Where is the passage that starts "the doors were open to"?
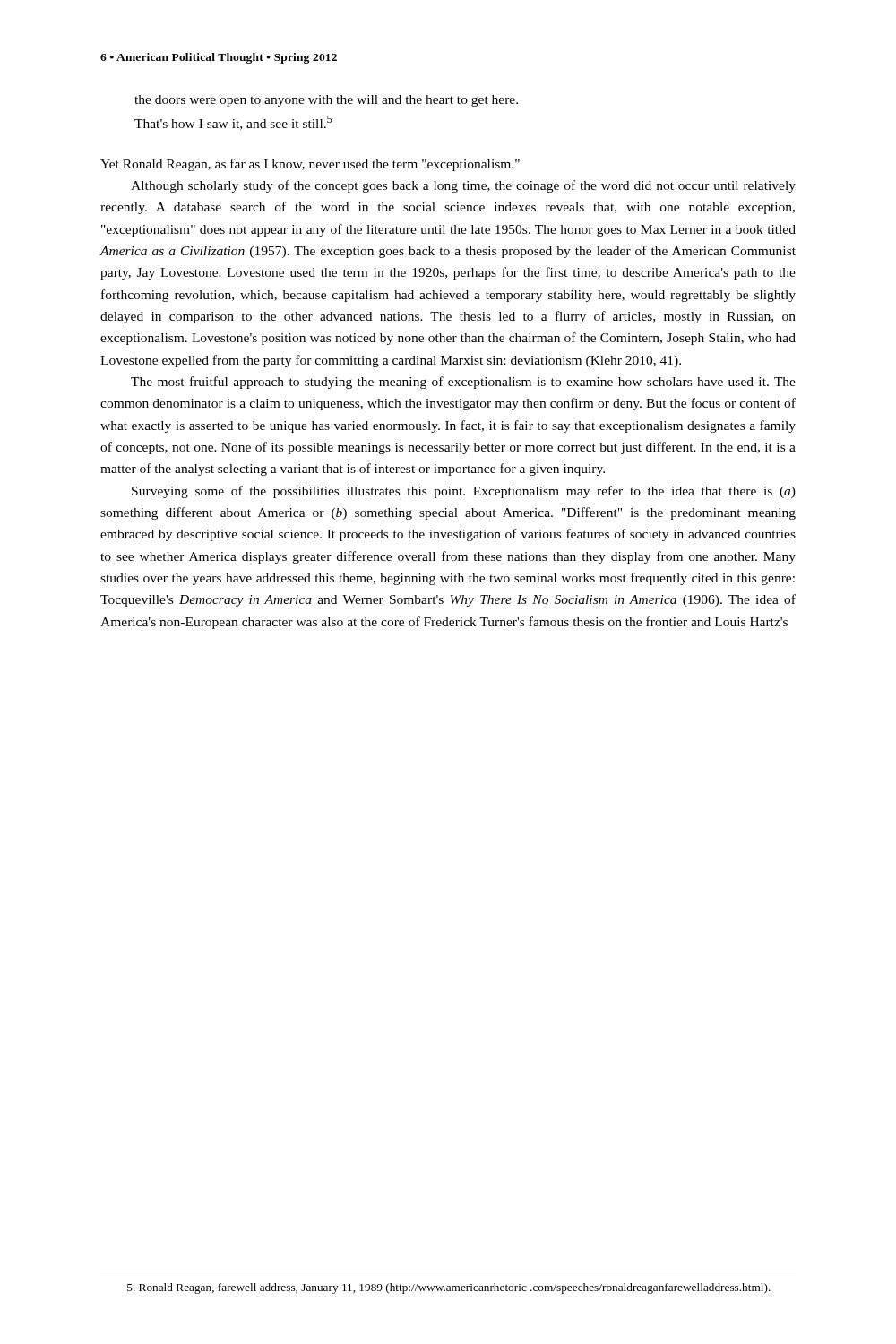Viewport: 896px width, 1344px height. 327,111
